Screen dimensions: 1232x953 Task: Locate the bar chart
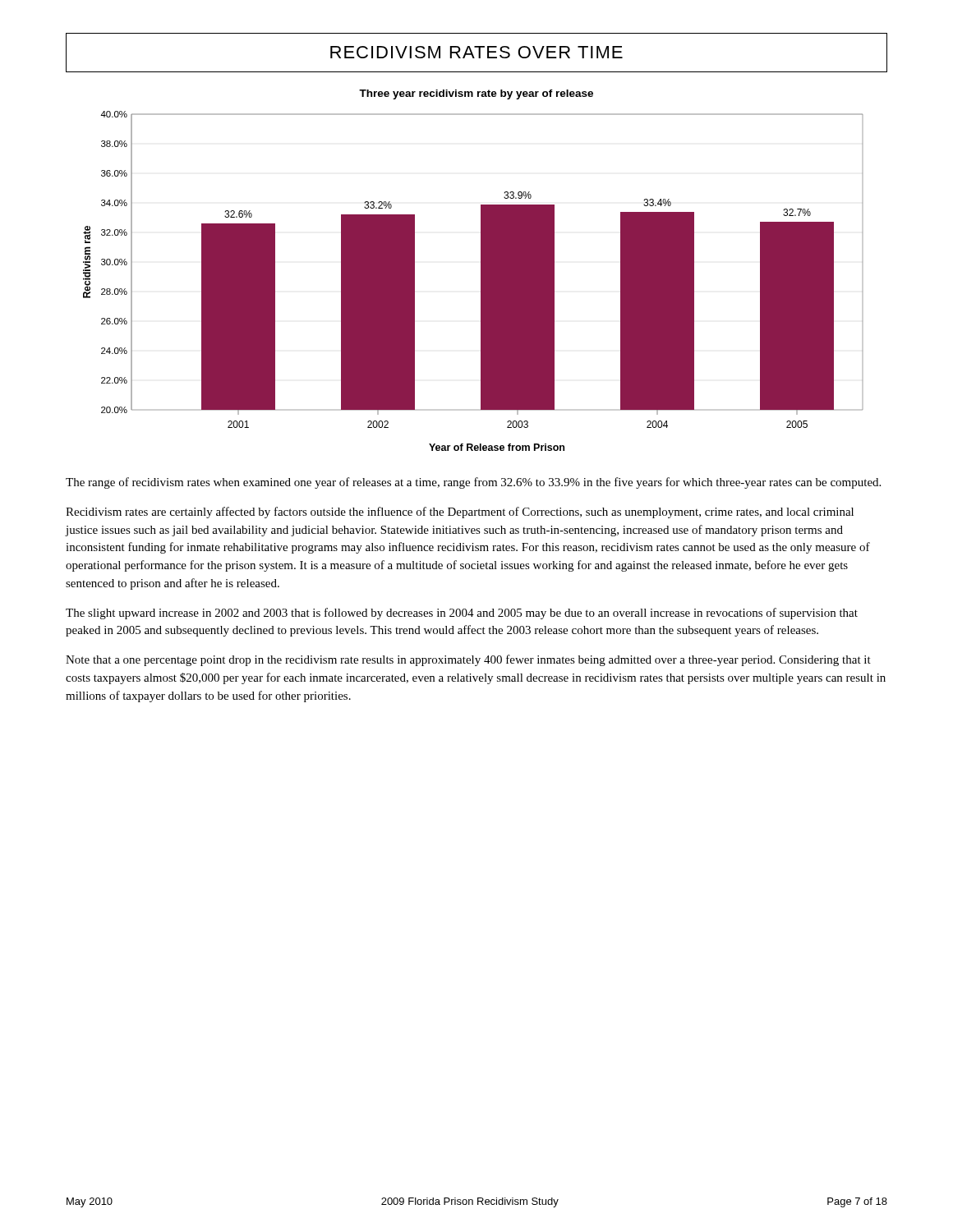[x=476, y=273]
